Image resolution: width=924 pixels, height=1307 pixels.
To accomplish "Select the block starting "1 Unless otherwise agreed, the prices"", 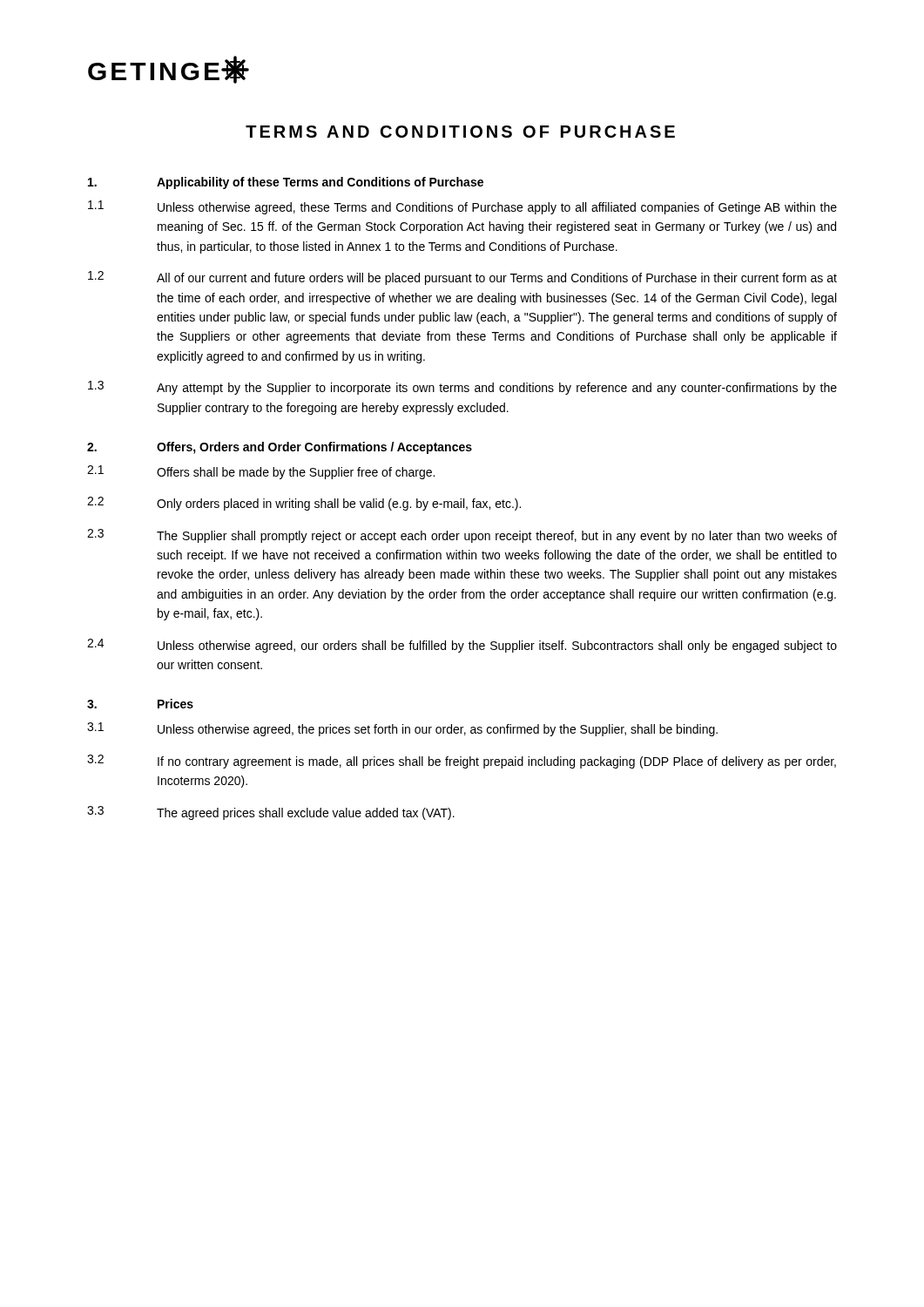I will click(462, 730).
